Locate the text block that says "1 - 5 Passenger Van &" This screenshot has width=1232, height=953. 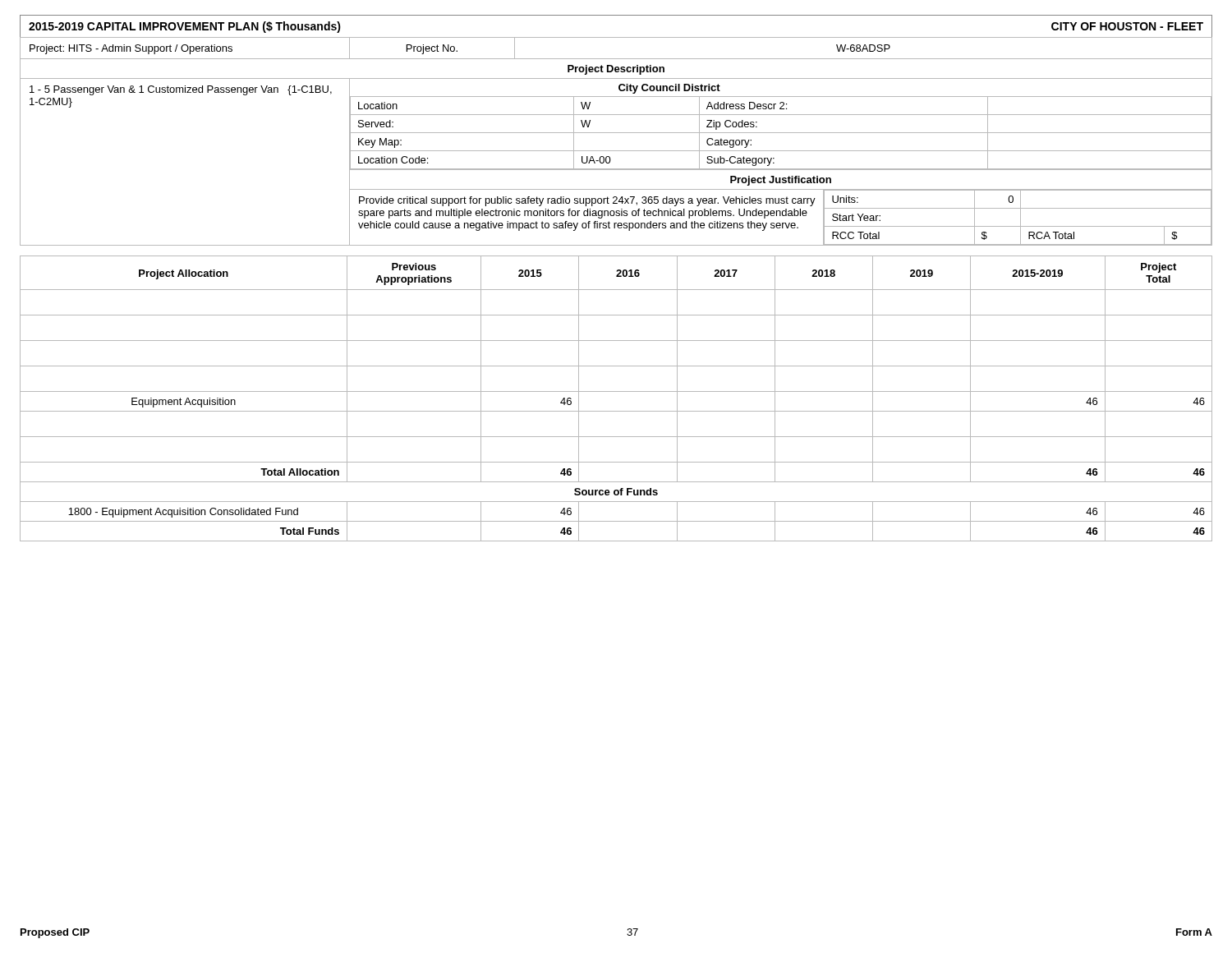[180, 95]
